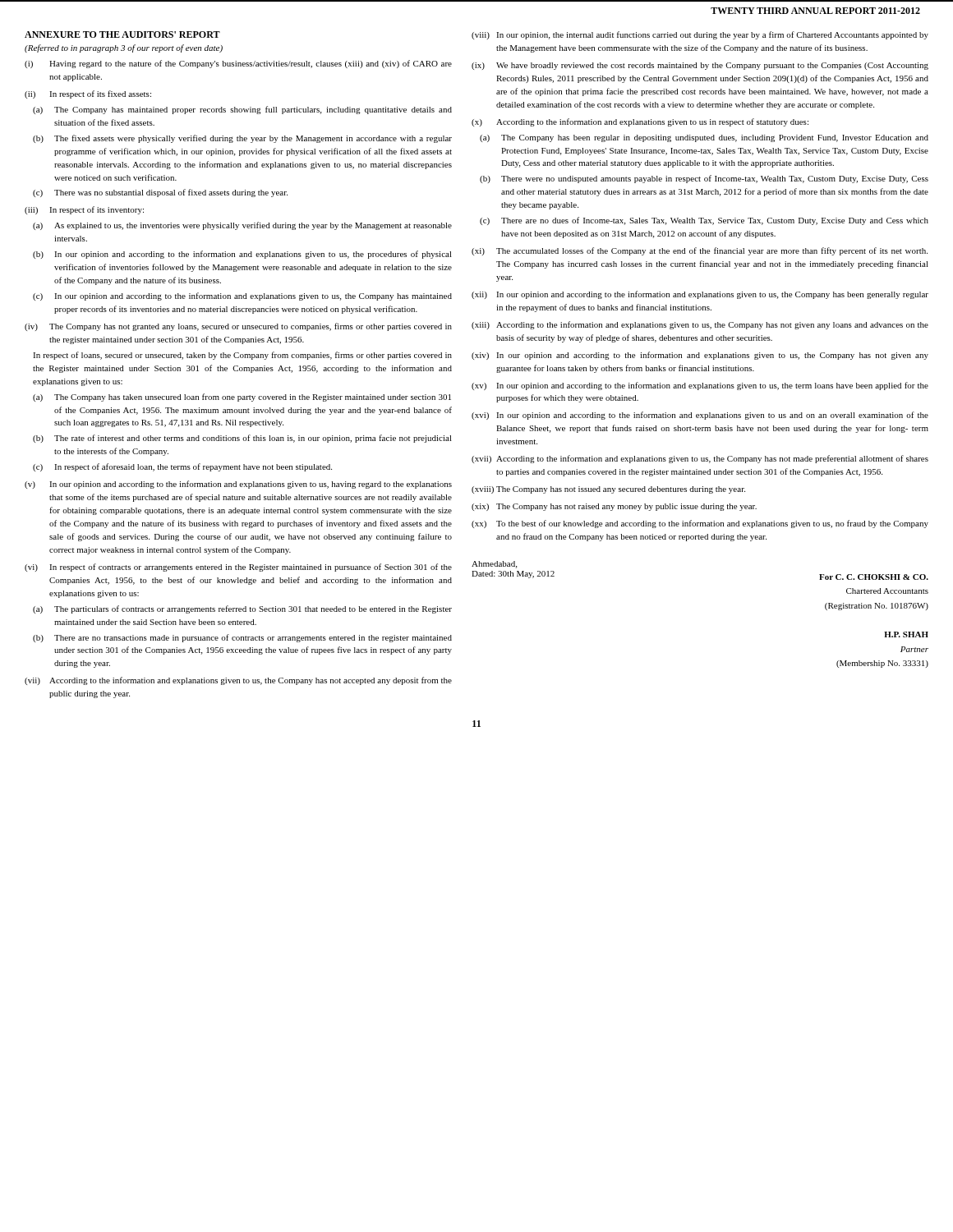Locate the list item with the text "(v) In our"
953x1232 pixels.
tap(238, 517)
